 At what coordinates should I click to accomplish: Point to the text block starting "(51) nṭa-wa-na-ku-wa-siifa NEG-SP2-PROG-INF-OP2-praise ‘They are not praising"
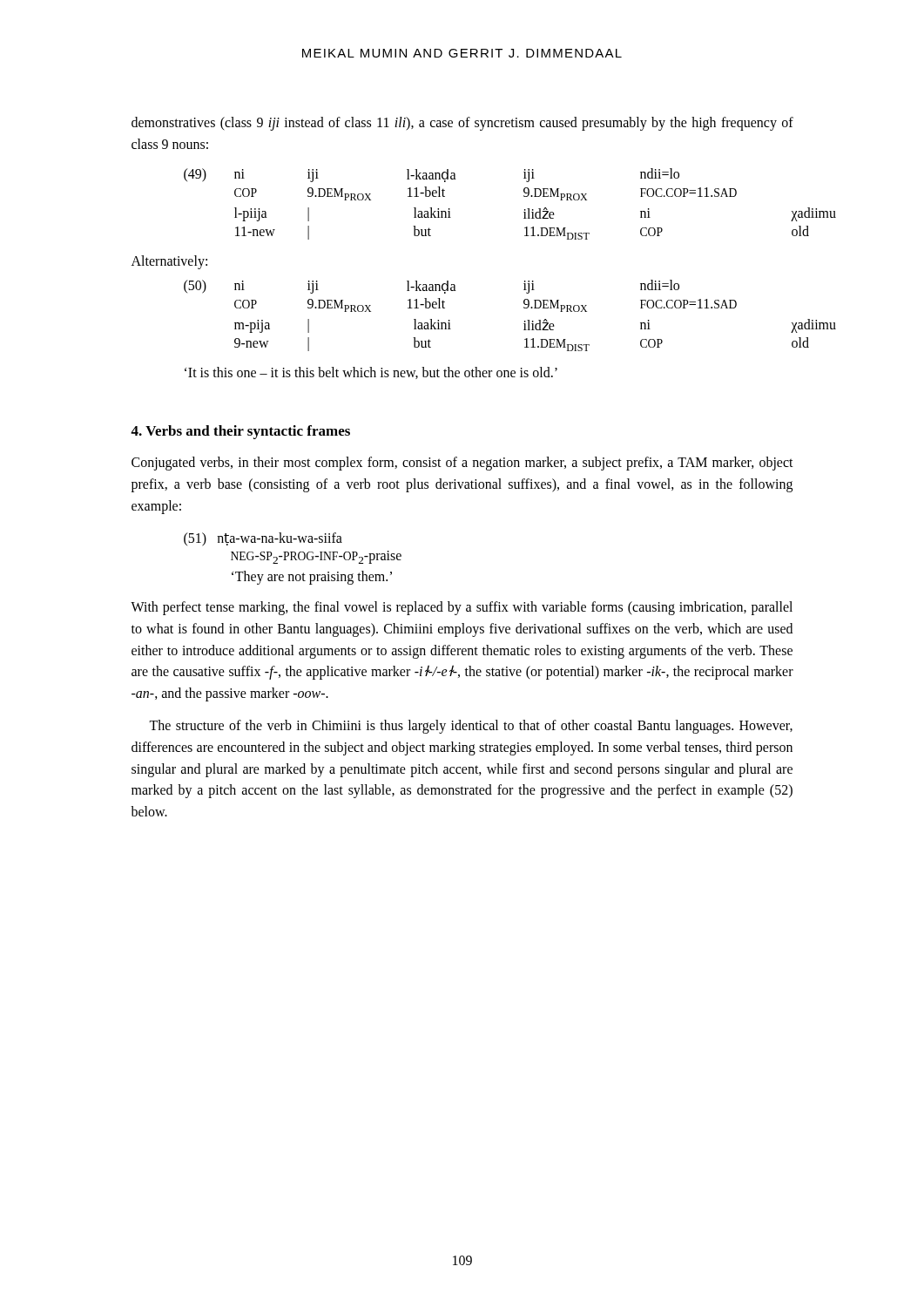pyautogui.click(x=263, y=539)
